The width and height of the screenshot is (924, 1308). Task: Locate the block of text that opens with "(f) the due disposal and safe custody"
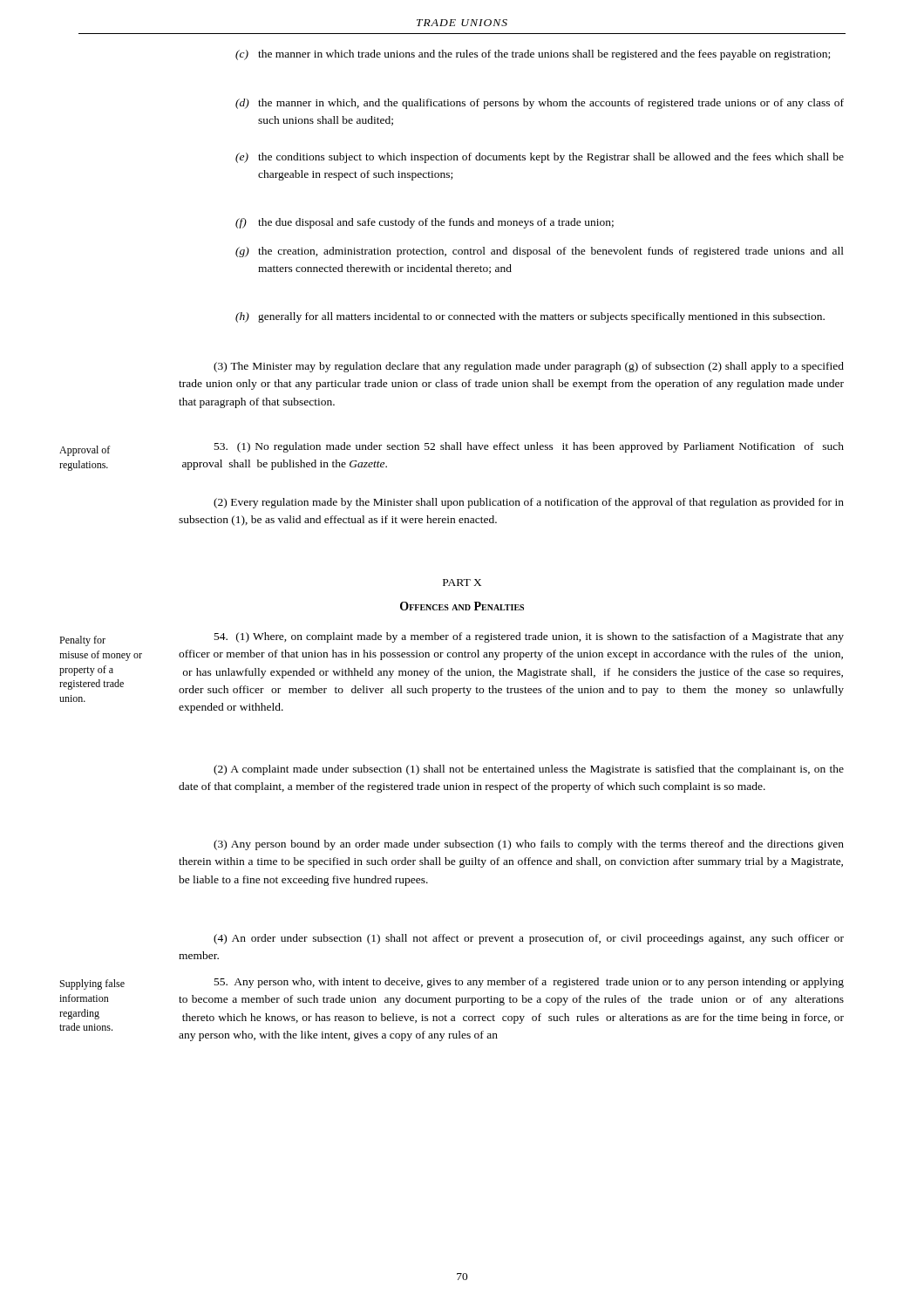425,222
